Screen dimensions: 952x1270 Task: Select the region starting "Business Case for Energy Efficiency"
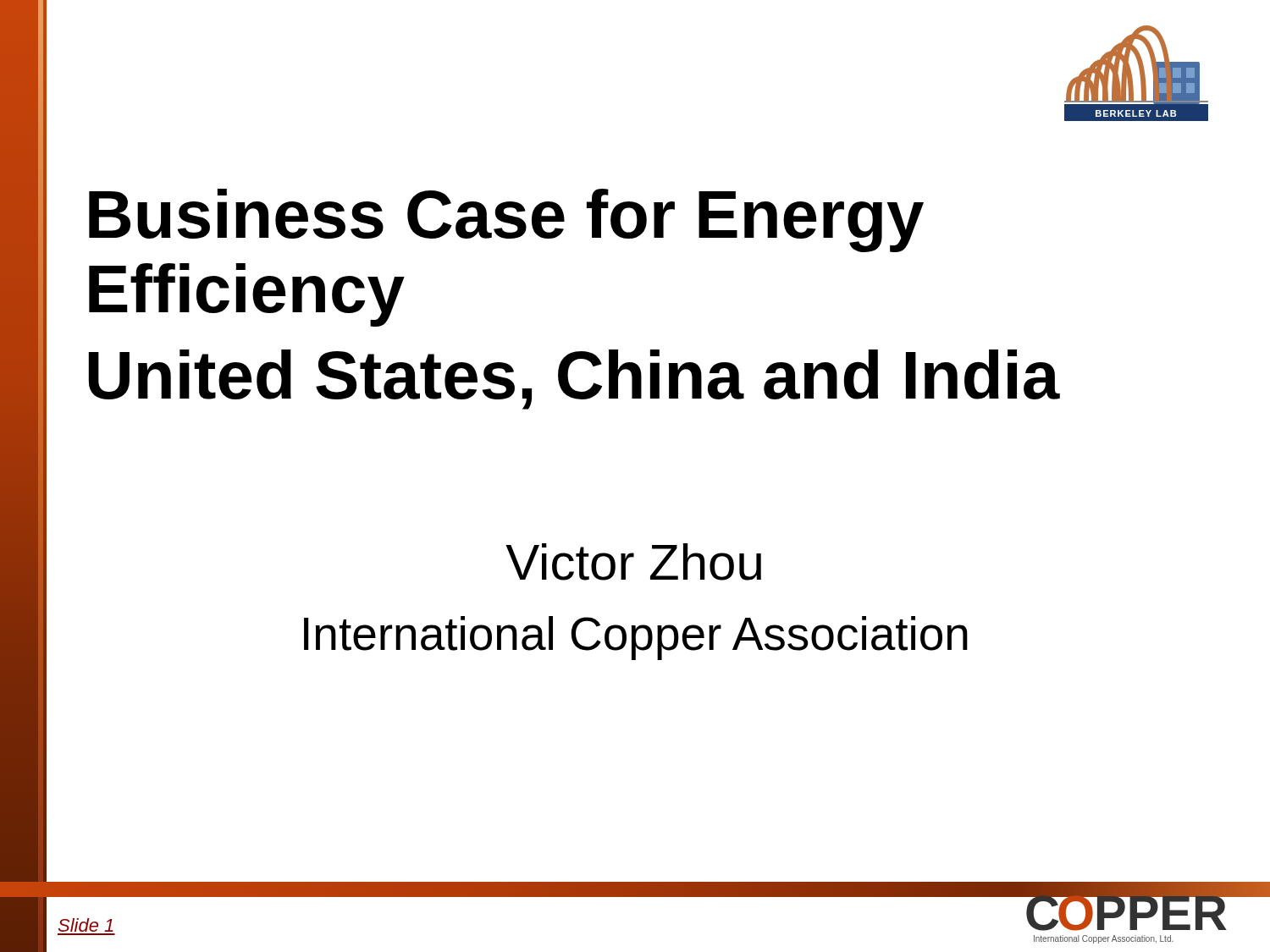point(504,252)
